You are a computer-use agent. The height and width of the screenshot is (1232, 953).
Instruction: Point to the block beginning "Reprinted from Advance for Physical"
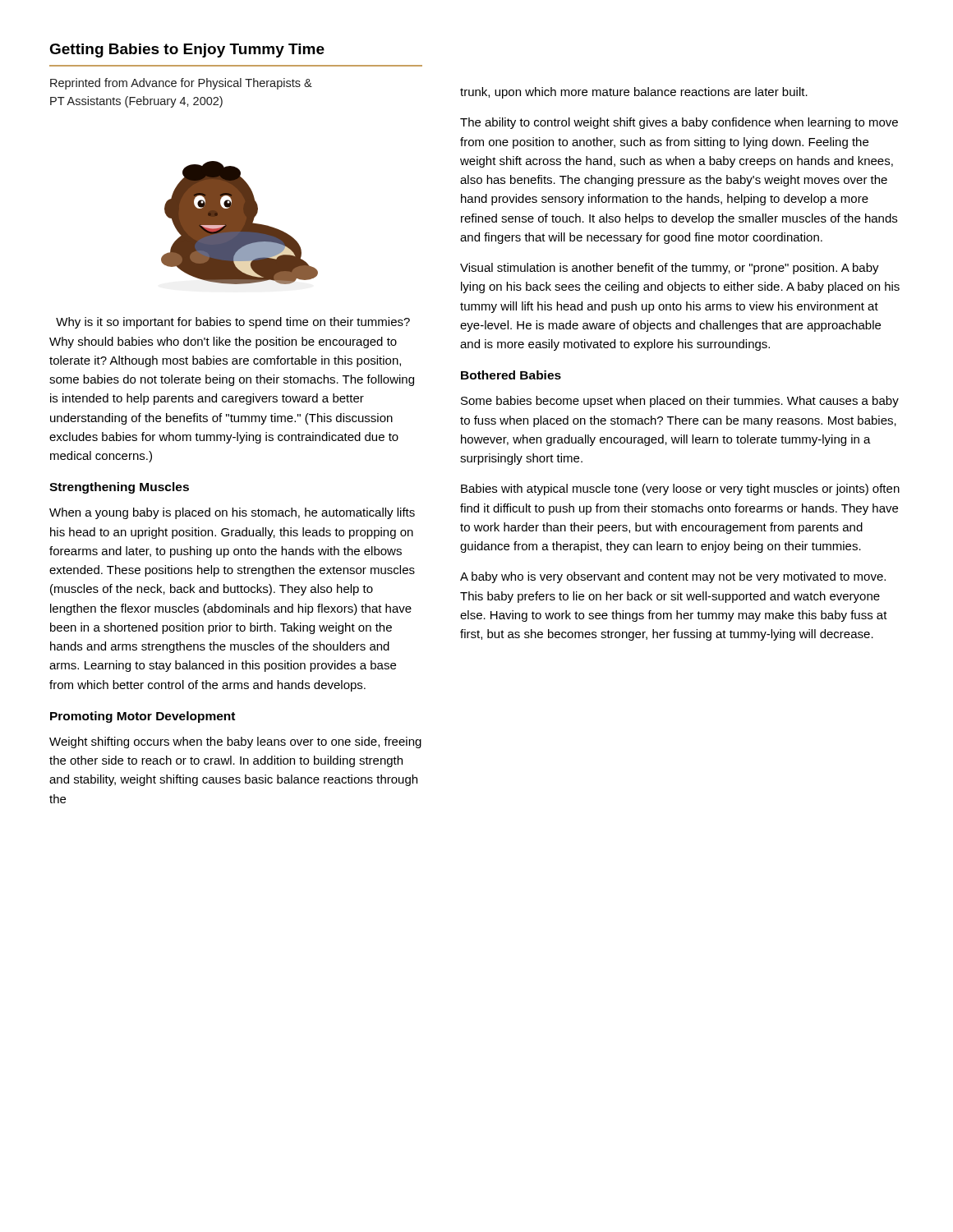pos(181,92)
